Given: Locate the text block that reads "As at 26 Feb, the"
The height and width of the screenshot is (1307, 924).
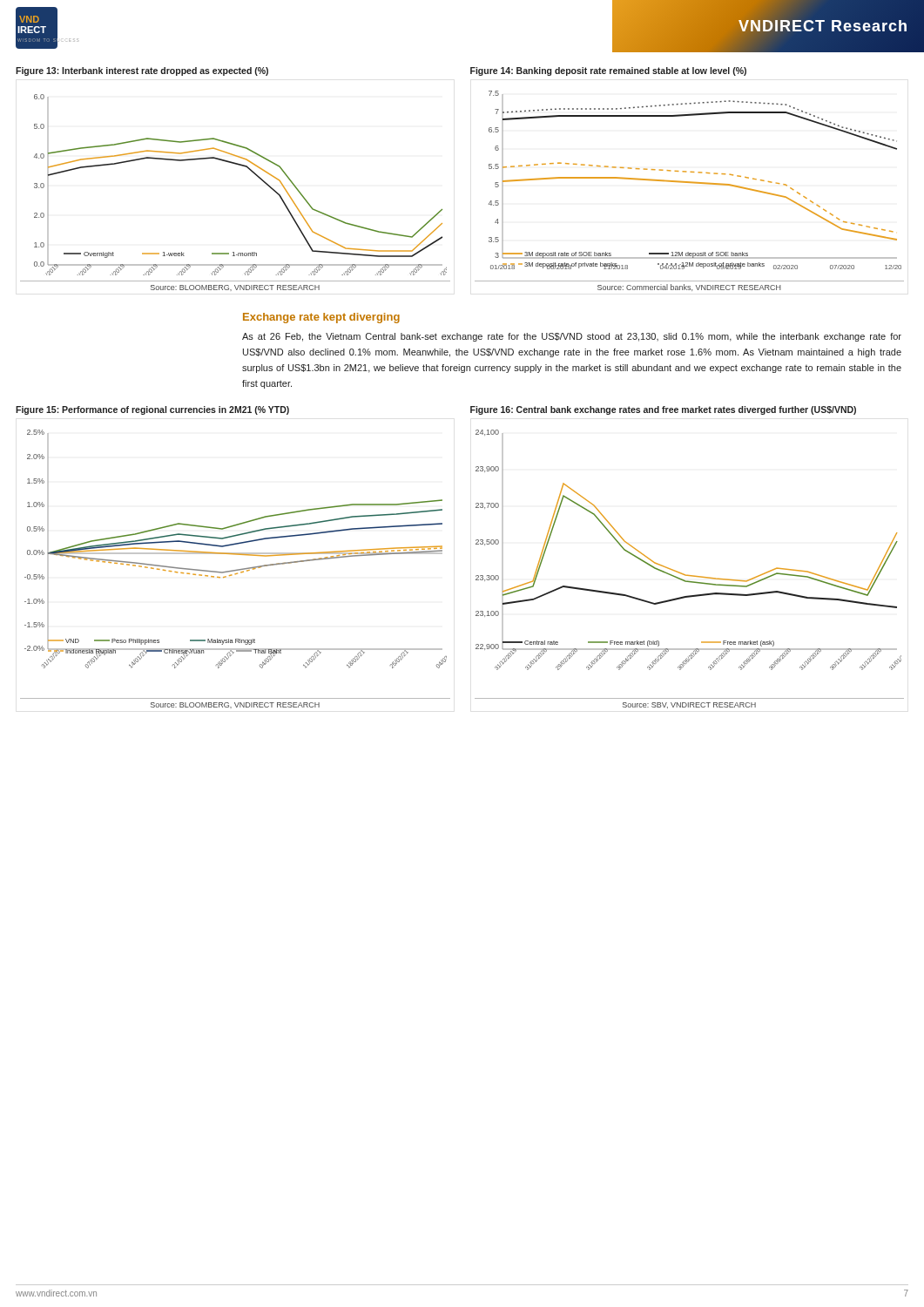Looking at the screenshot, I should point(572,360).
